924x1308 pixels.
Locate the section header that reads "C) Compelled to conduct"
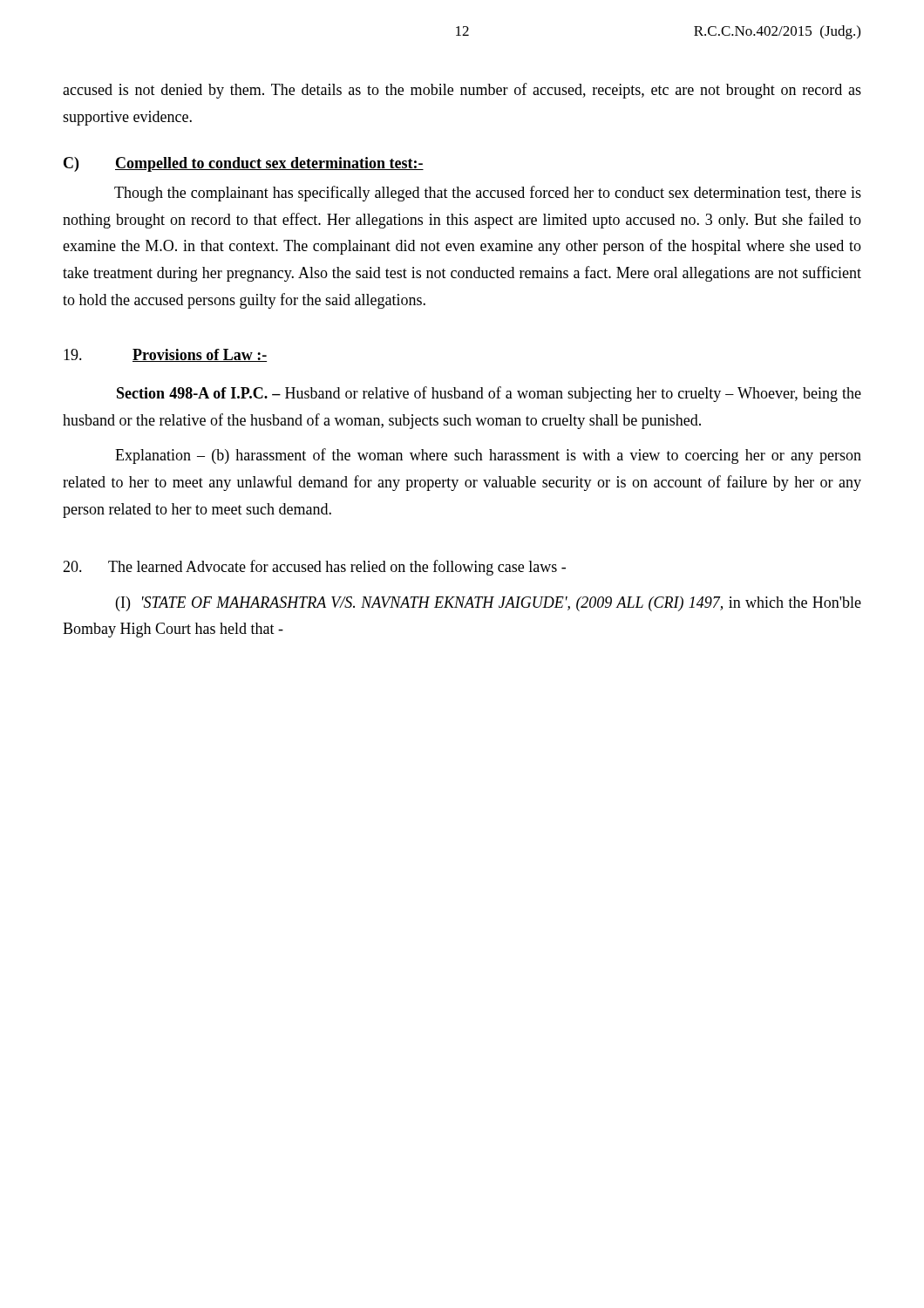243,164
